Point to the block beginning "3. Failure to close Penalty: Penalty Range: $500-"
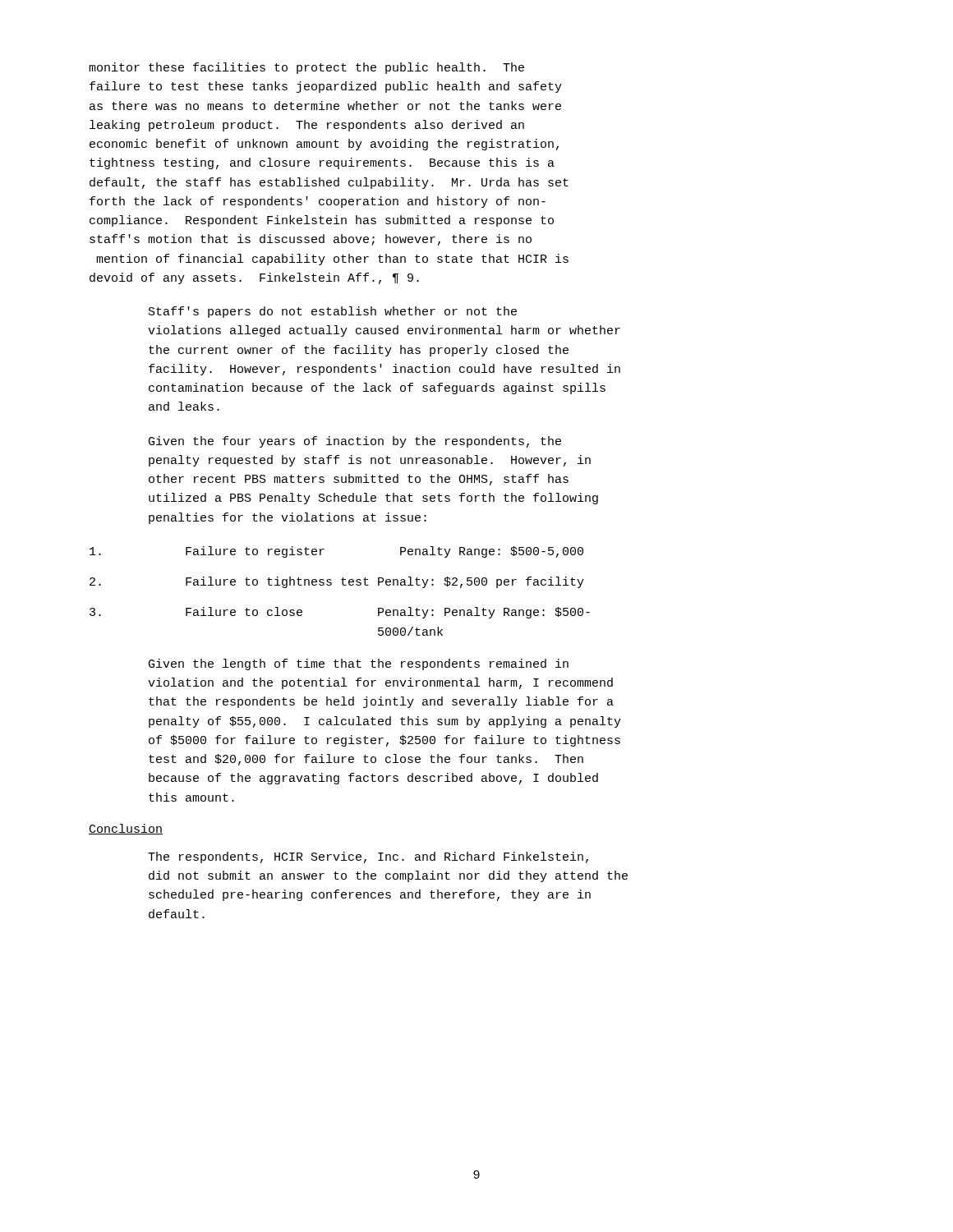This screenshot has height=1232, width=953. click(476, 623)
